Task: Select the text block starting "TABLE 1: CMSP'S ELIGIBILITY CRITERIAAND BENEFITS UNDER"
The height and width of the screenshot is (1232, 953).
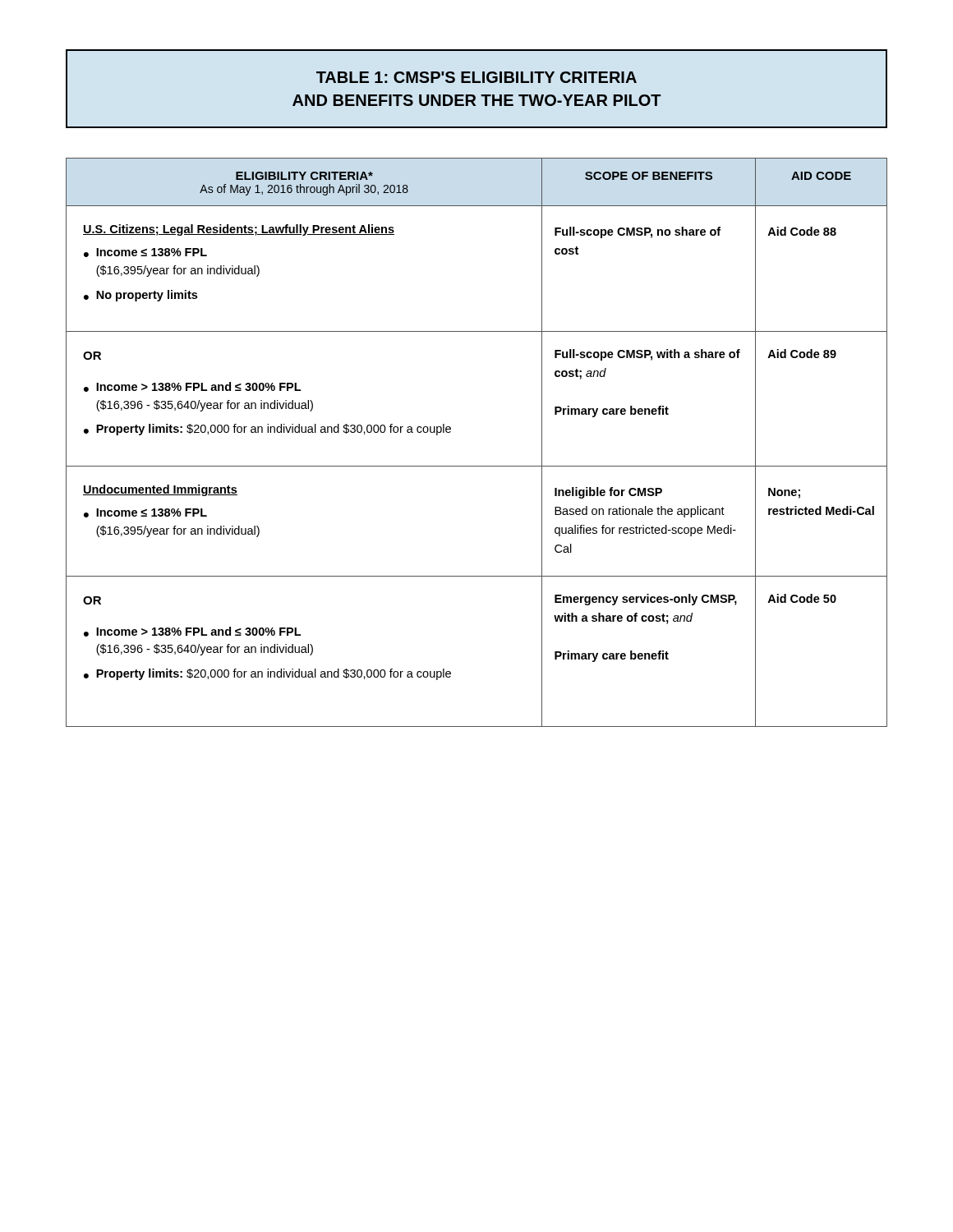Action: (x=476, y=89)
